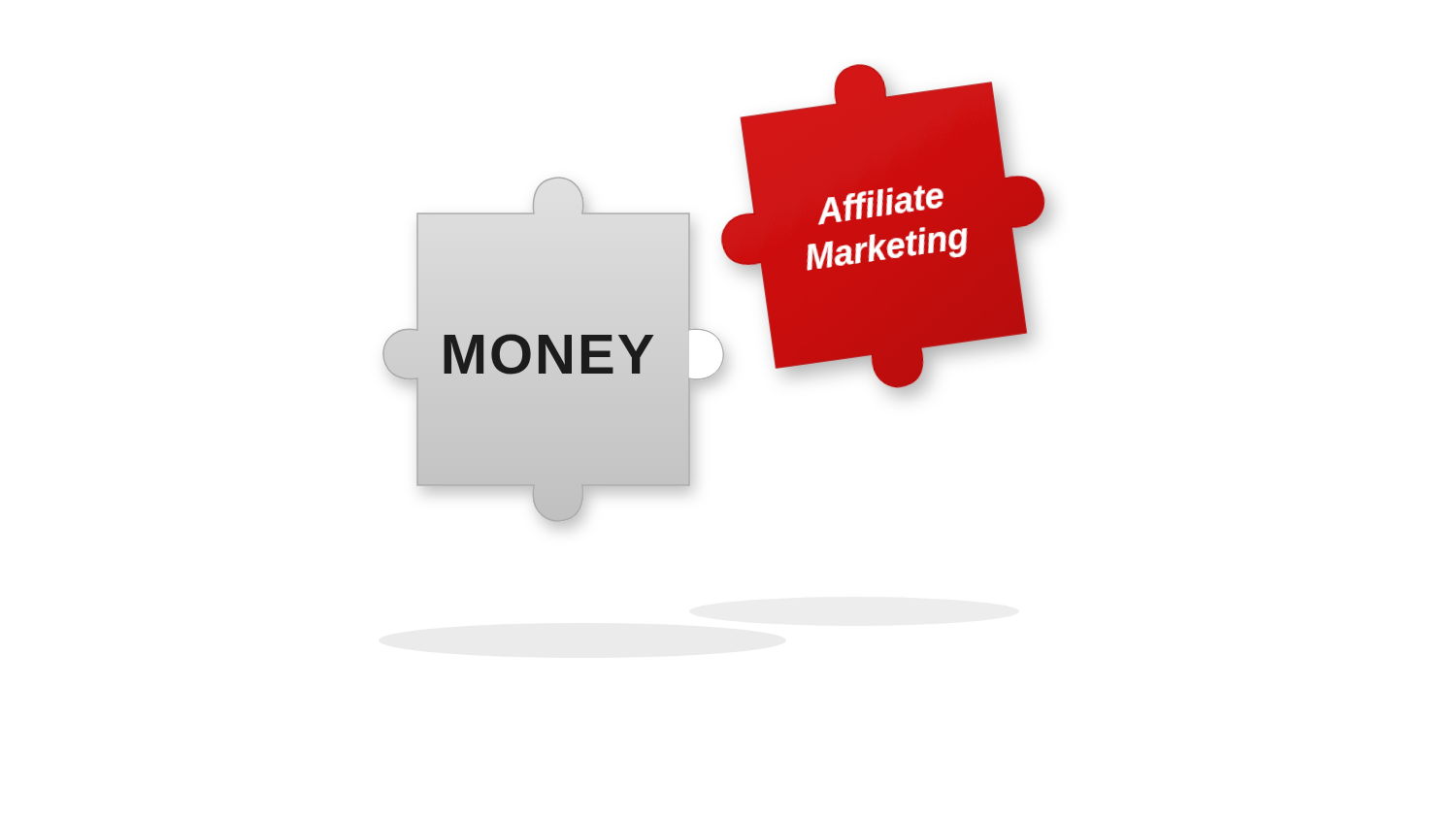The width and height of the screenshot is (1456, 819).
Task: Select the illustration
Action: click(x=699, y=369)
